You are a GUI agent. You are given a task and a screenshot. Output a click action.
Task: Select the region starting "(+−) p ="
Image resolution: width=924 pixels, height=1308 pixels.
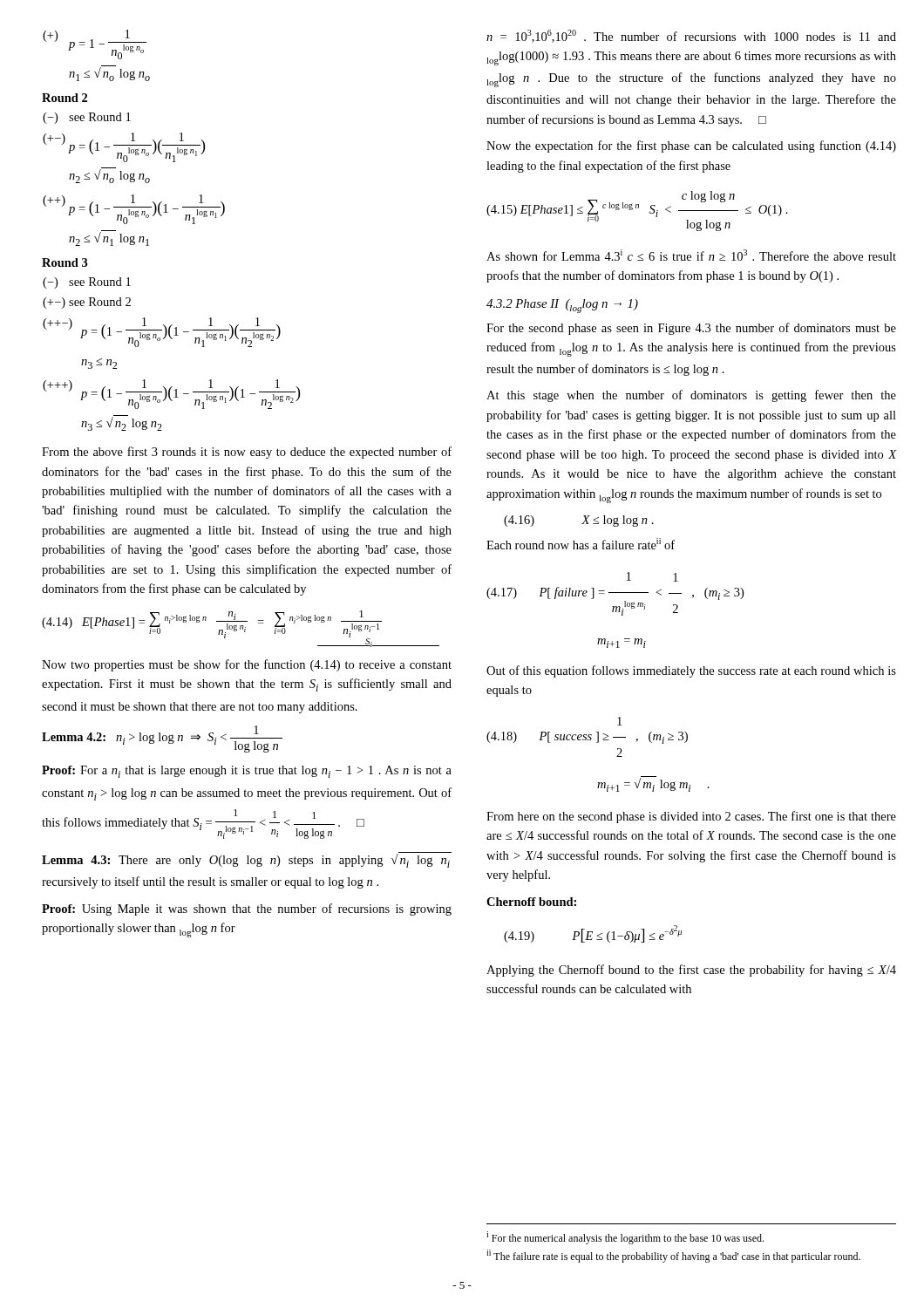[124, 147]
